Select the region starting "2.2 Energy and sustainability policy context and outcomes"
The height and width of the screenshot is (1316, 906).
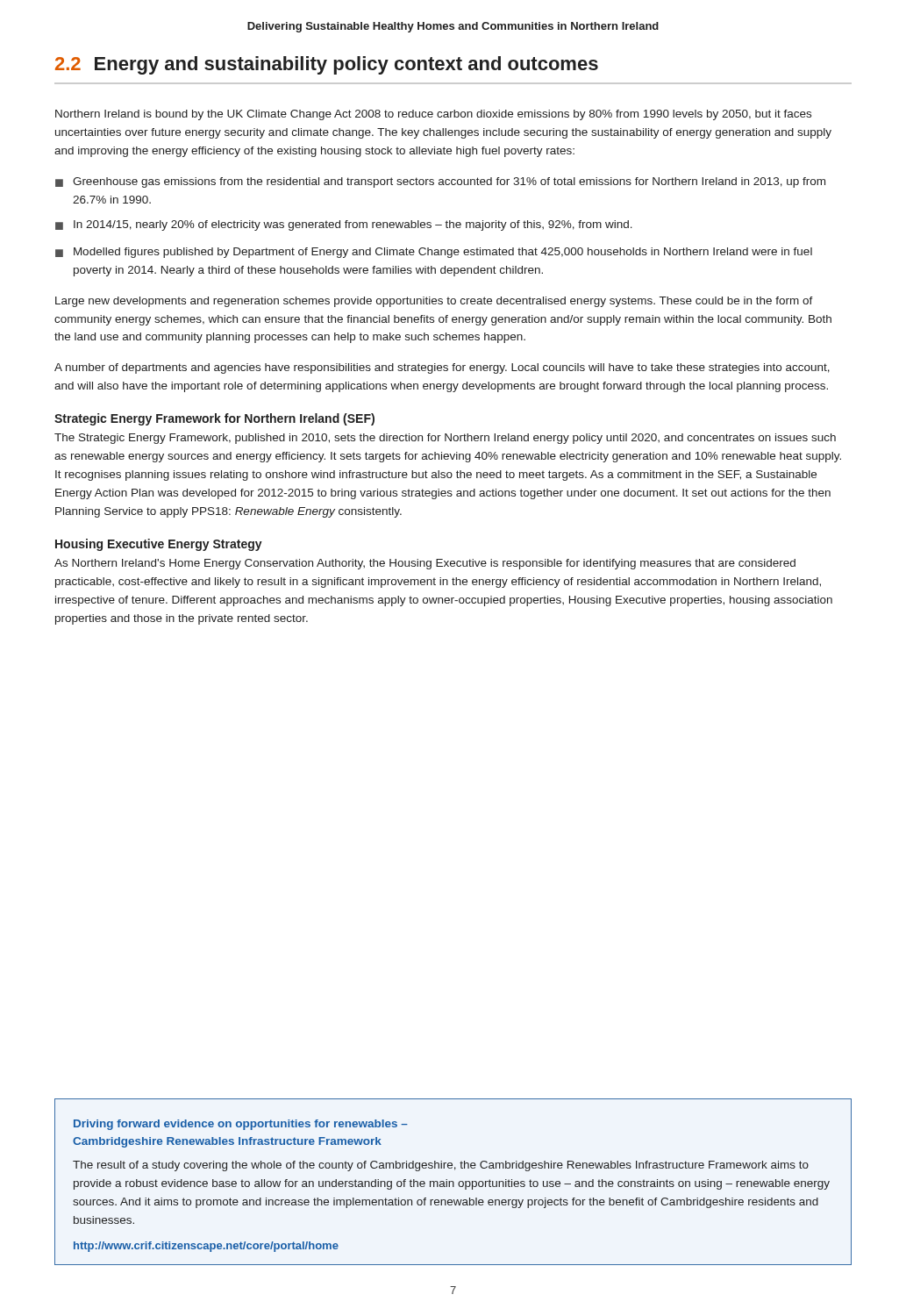click(453, 68)
